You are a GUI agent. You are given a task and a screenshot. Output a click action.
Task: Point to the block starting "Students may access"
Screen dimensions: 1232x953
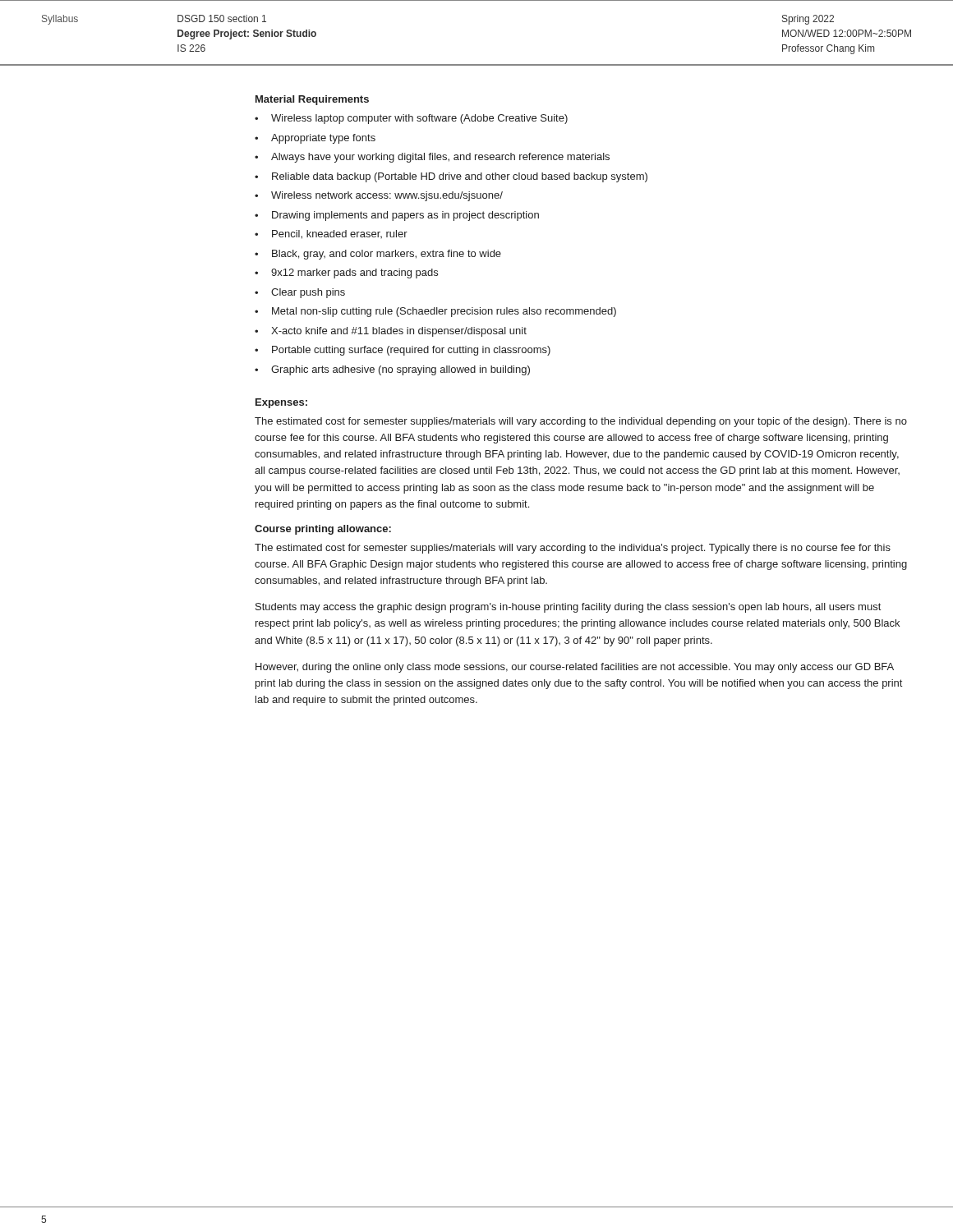click(x=577, y=623)
